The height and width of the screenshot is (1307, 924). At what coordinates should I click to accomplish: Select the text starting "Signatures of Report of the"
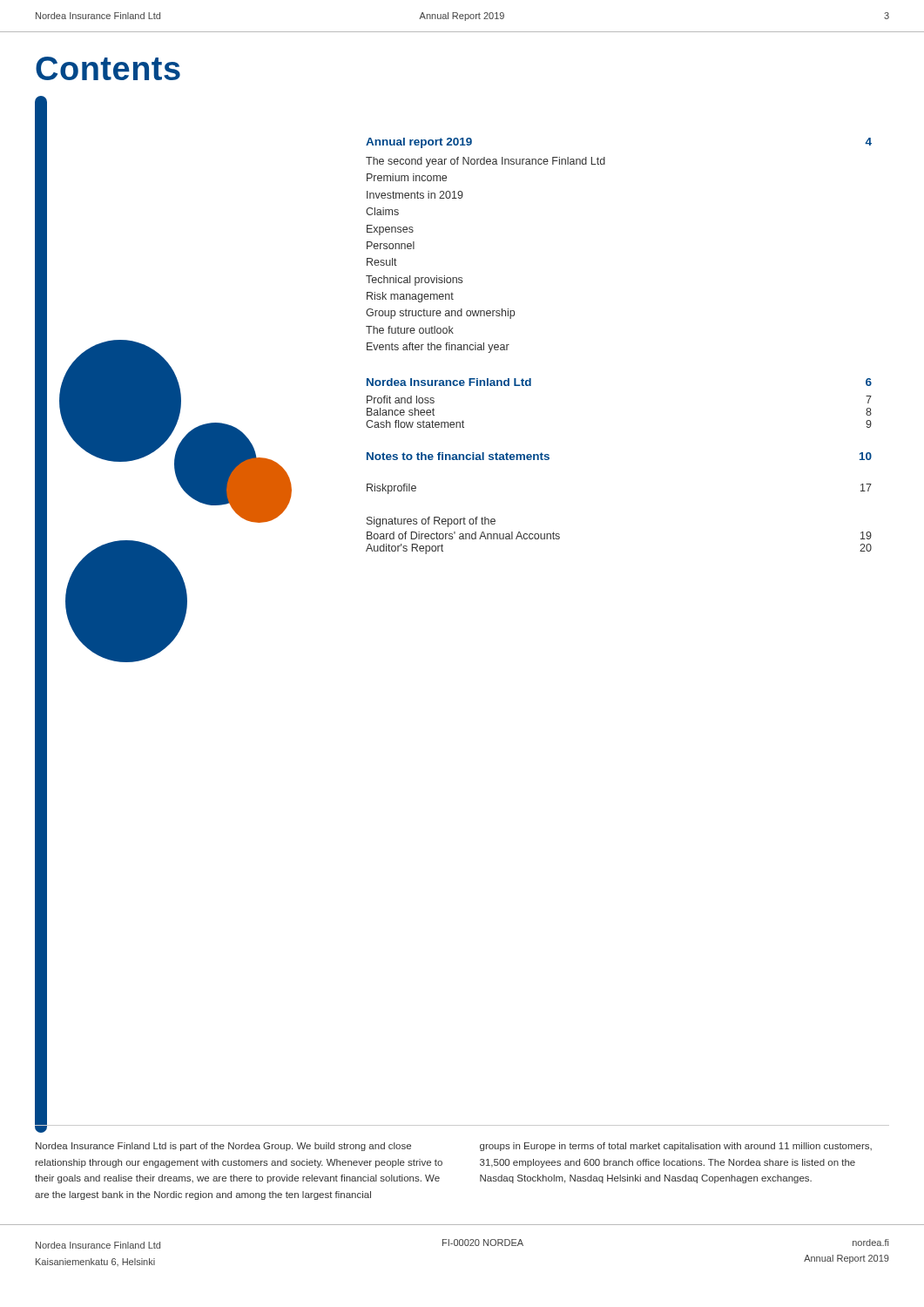tap(431, 521)
